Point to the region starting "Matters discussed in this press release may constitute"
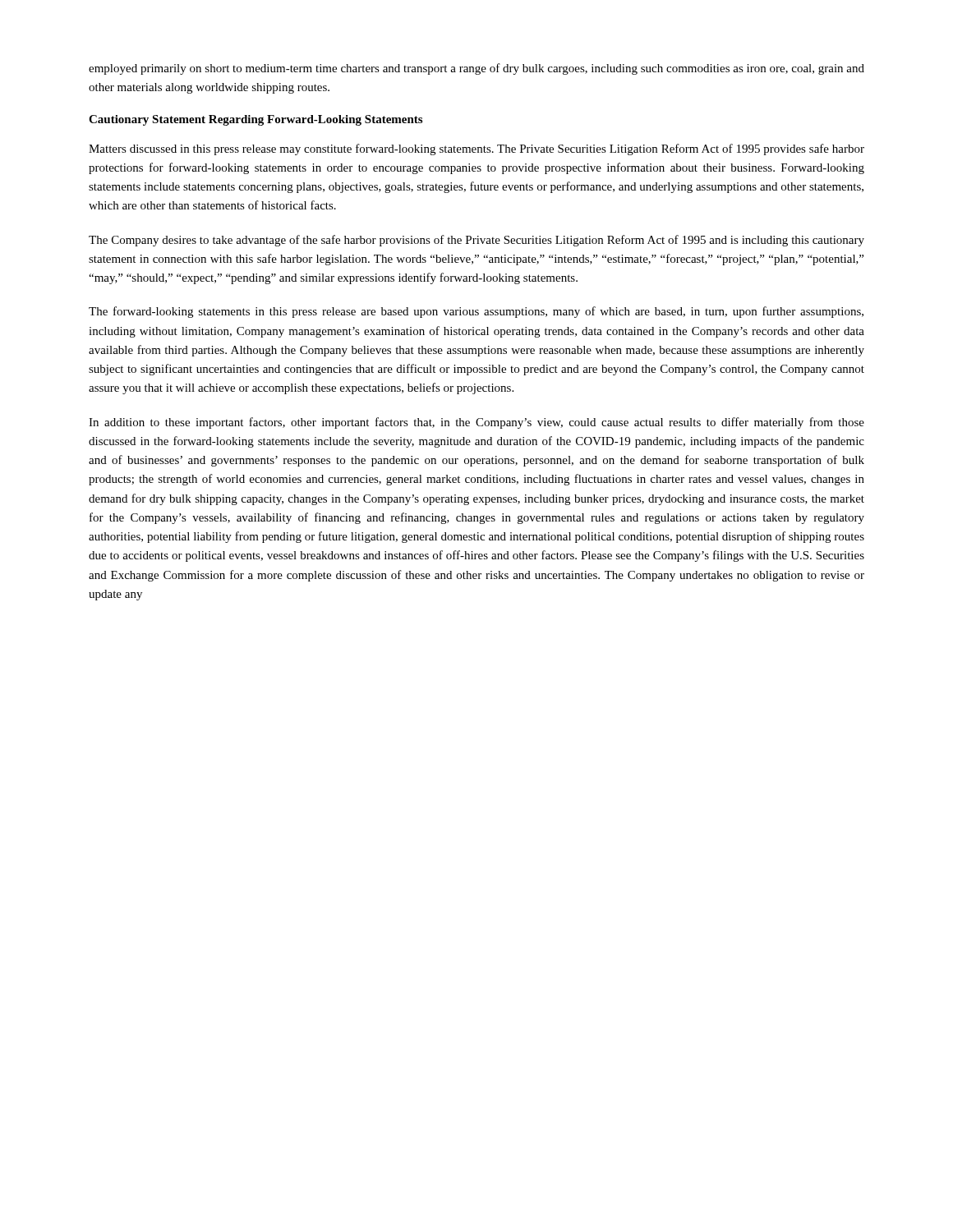The image size is (953, 1232). tap(476, 177)
